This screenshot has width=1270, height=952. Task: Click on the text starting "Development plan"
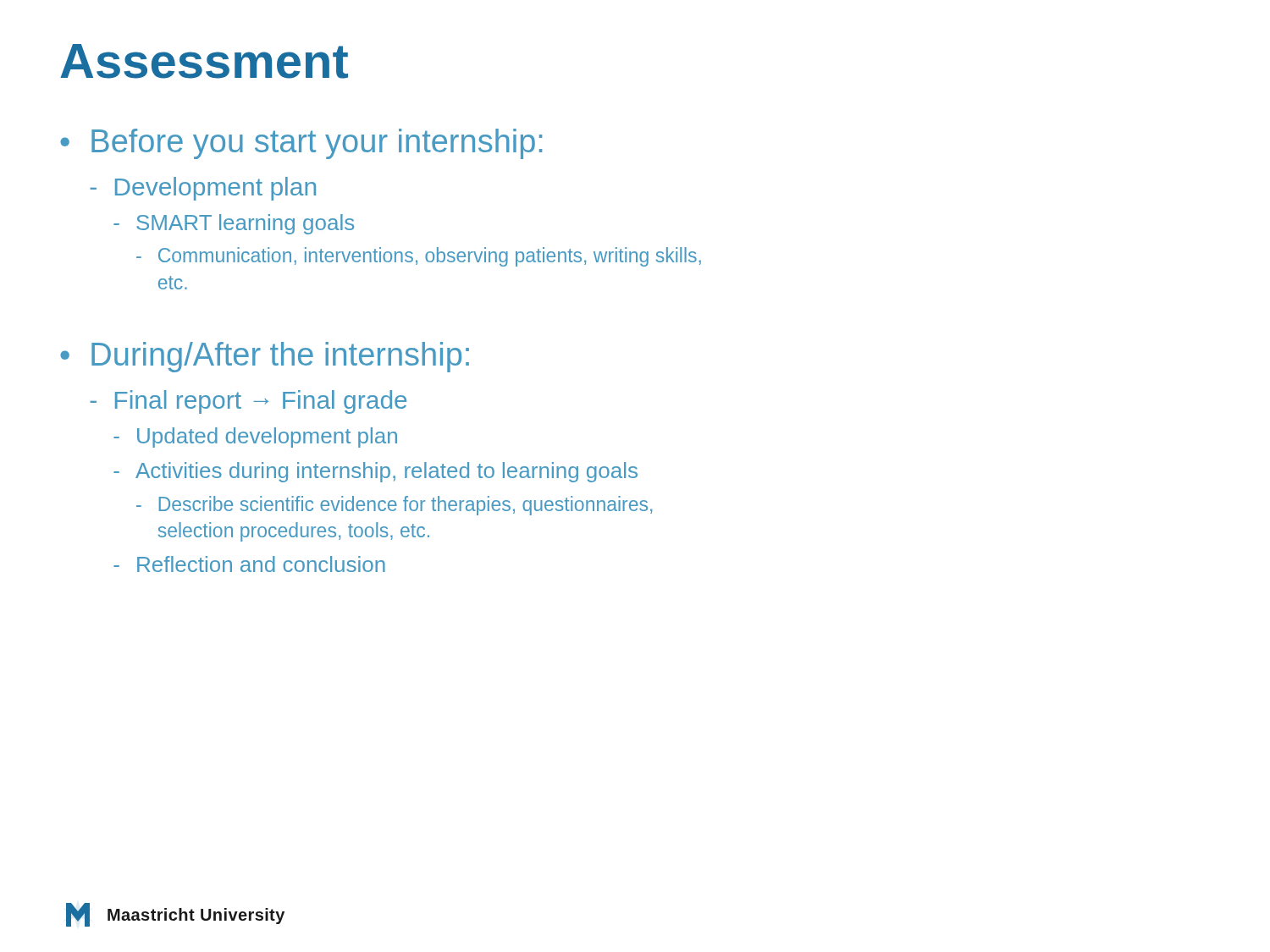click(x=215, y=187)
